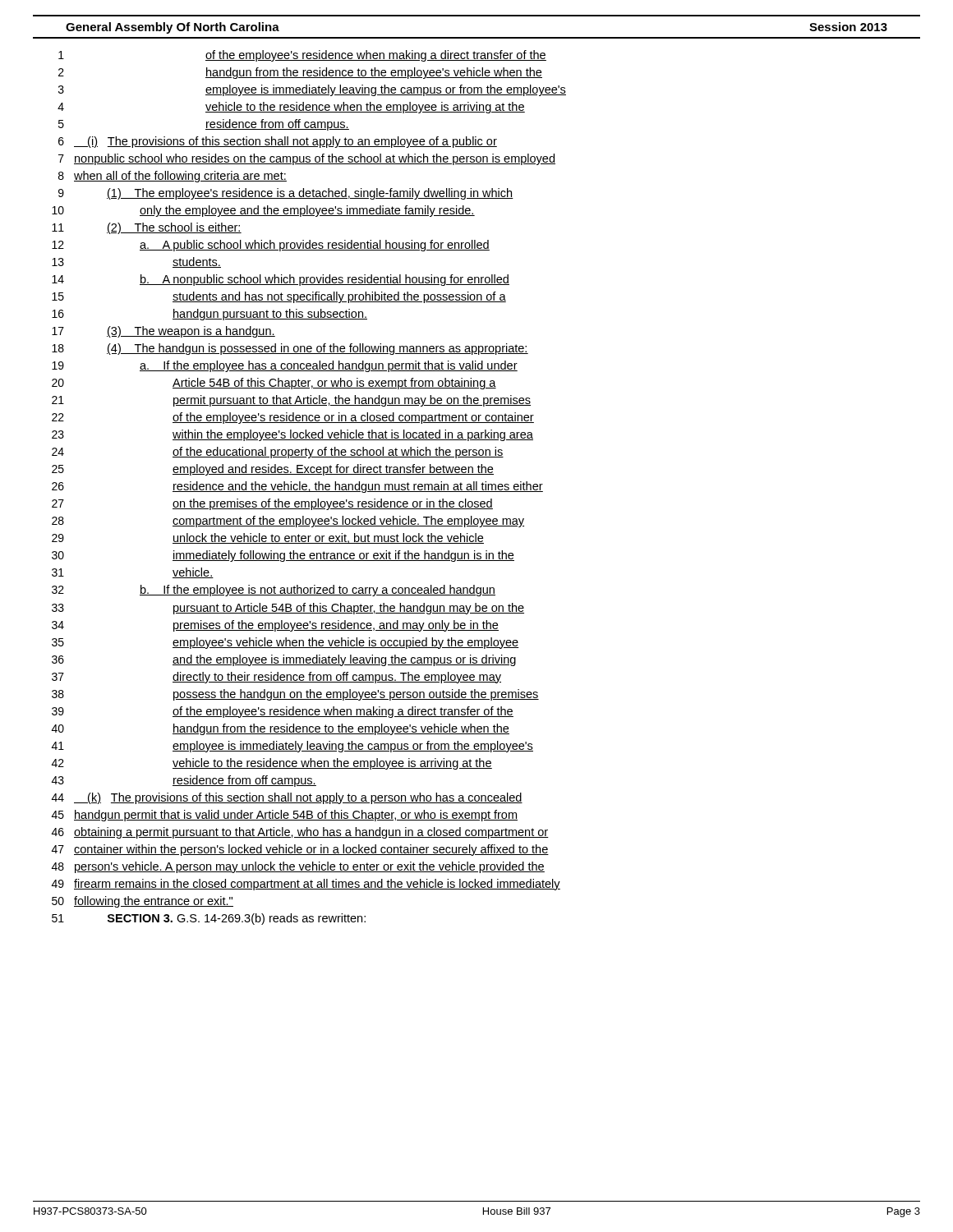Locate the list item containing "44 (k) The provisions of this"
The image size is (953, 1232).
pyautogui.click(x=476, y=849)
